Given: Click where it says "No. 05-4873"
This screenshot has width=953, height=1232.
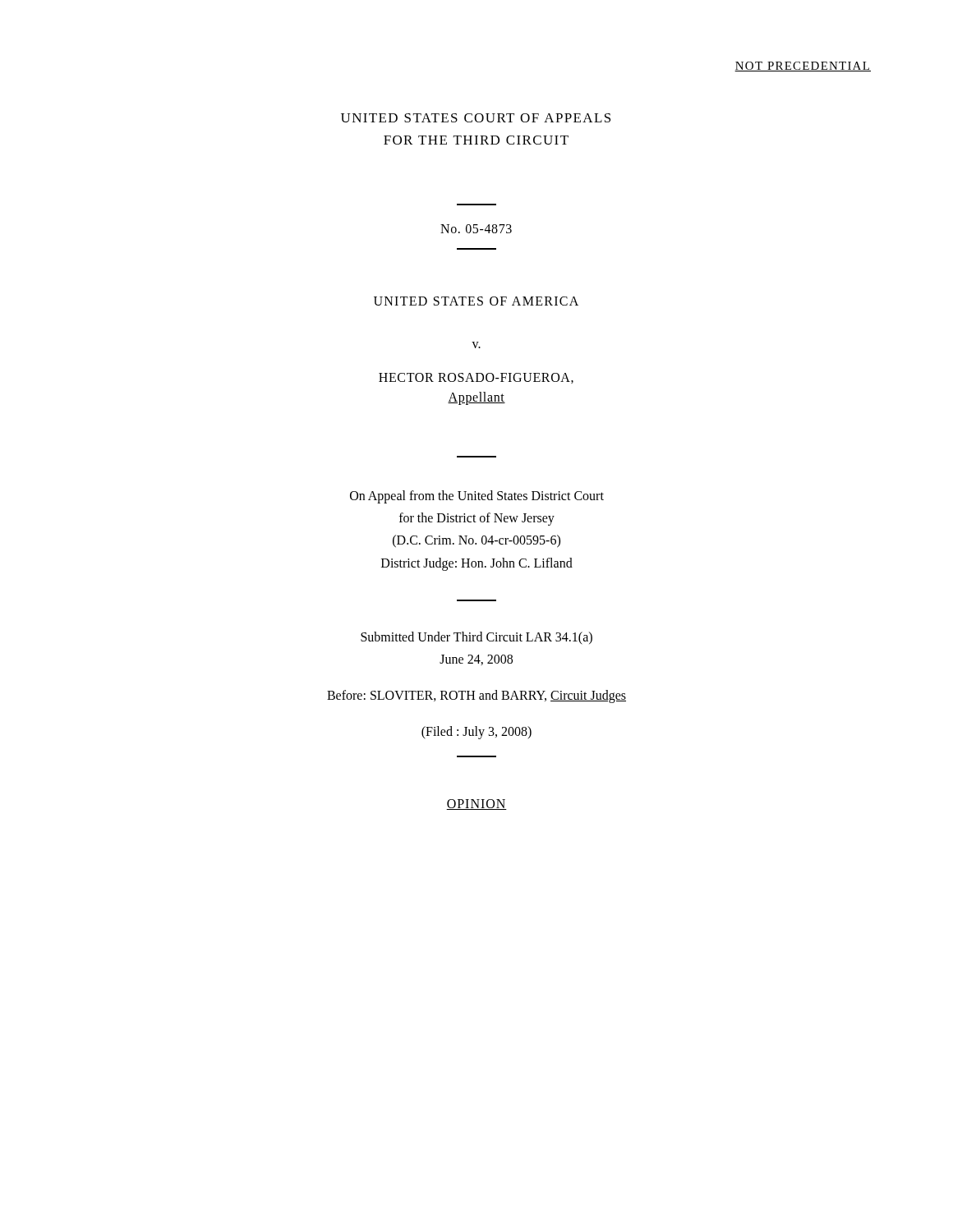Looking at the screenshot, I should click(476, 229).
